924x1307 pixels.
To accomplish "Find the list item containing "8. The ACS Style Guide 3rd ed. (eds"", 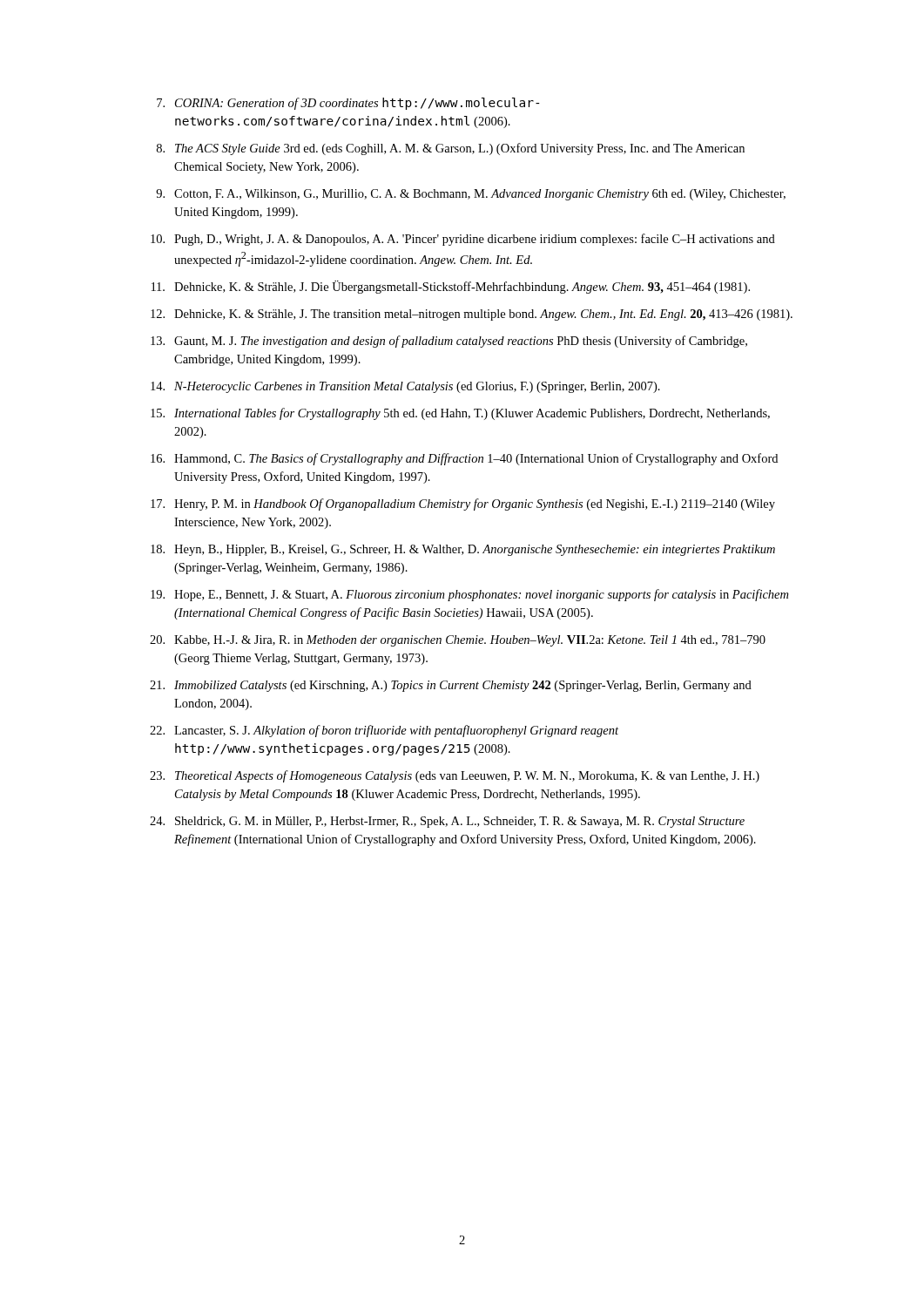I will tap(462, 158).
